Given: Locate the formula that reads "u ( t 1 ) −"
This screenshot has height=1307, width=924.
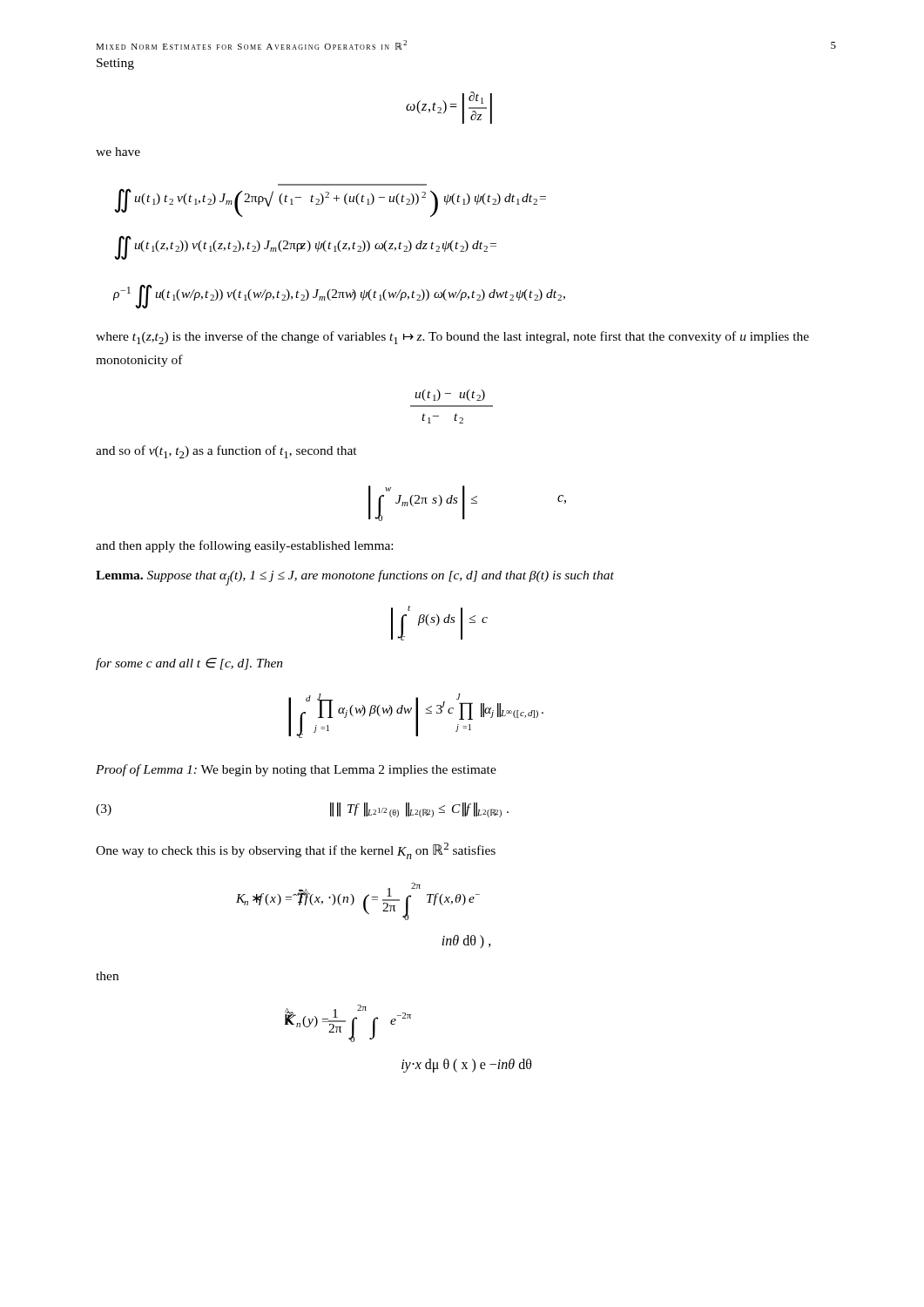Looking at the screenshot, I should pos(466,404).
